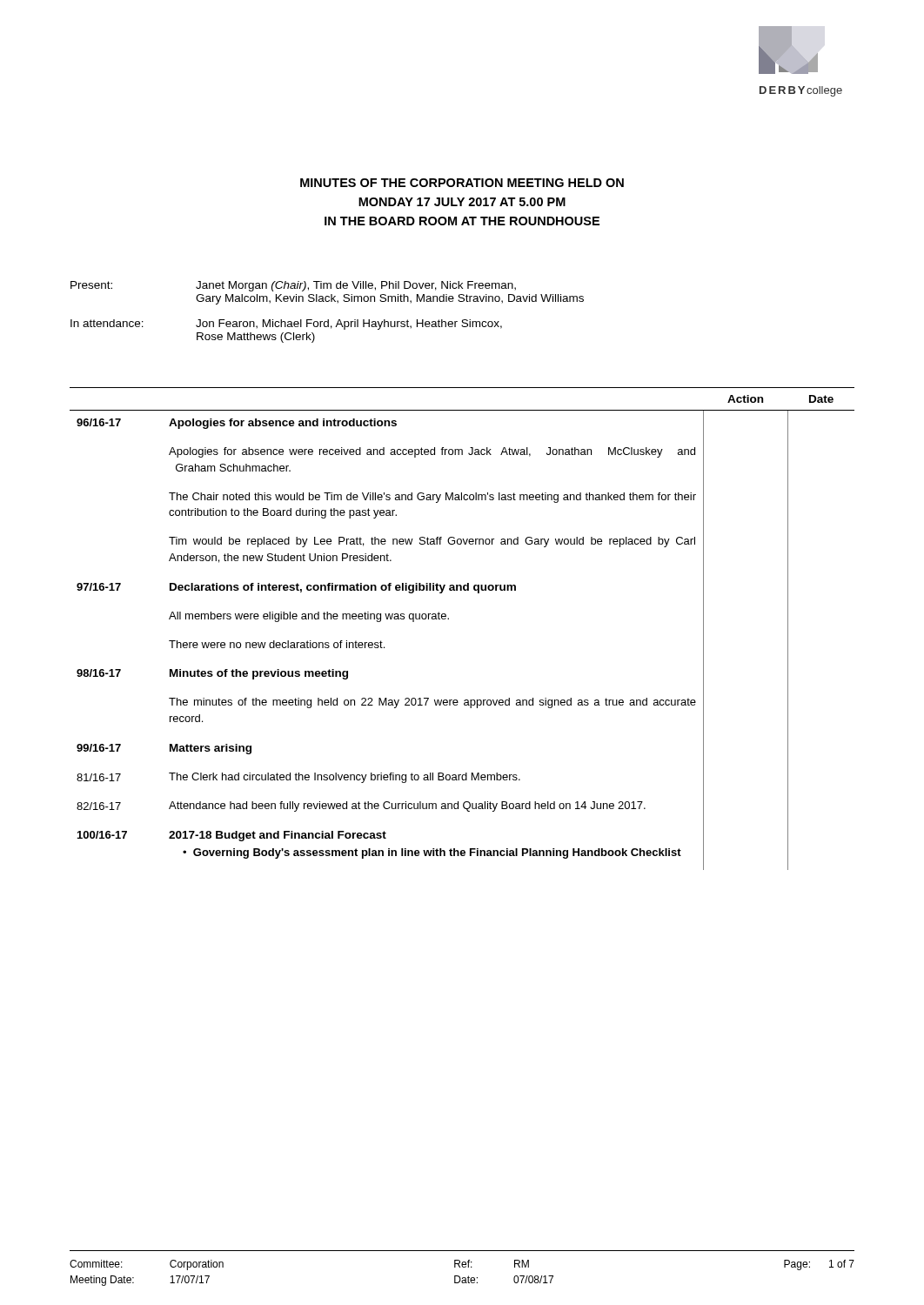Find the block on this page that starts "In attendance: Jon"
Image resolution: width=924 pixels, height=1305 pixels.
[x=462, y=330]
